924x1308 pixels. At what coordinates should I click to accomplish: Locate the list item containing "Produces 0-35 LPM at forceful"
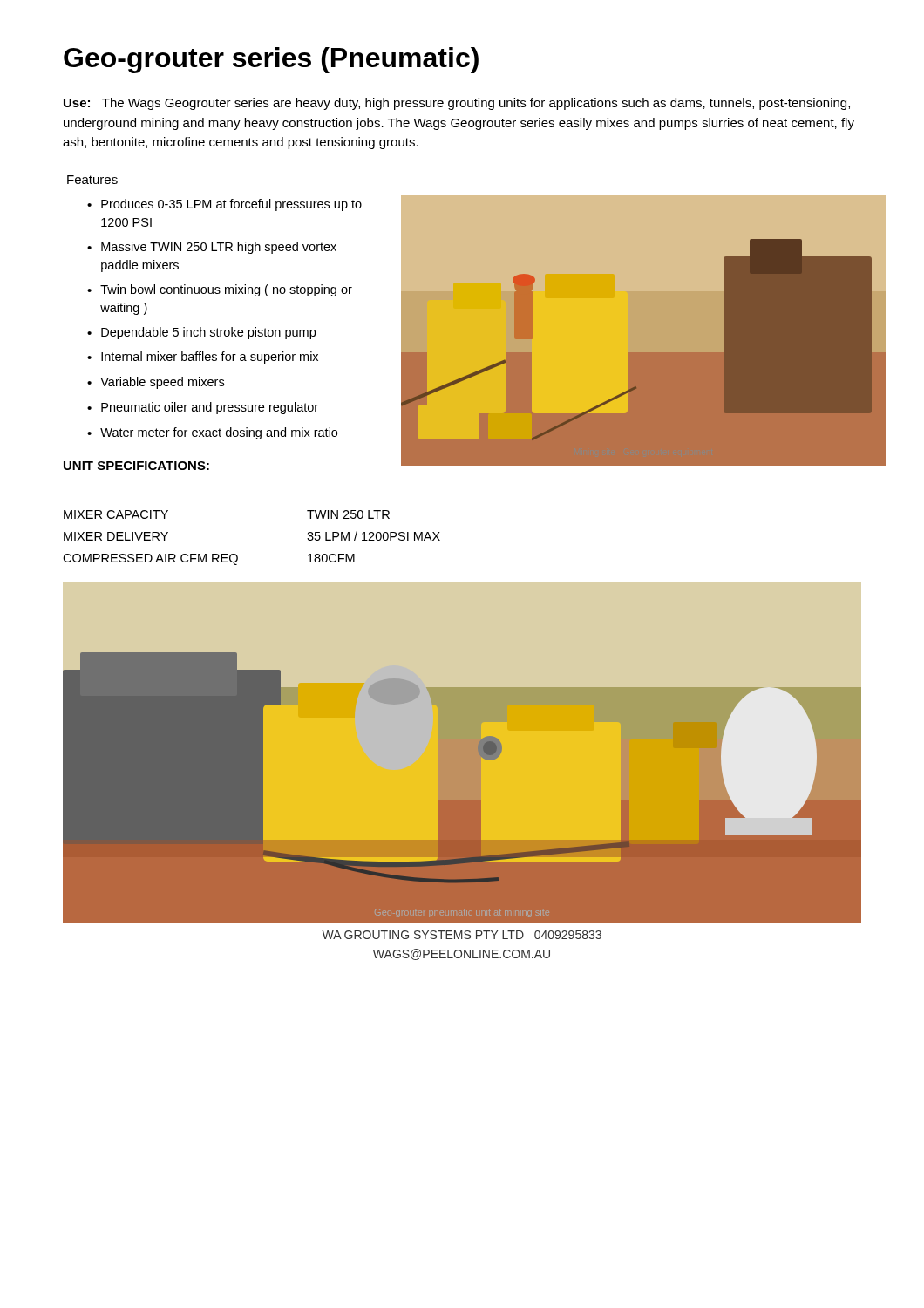pyautogui.click(x=238, y=213)
